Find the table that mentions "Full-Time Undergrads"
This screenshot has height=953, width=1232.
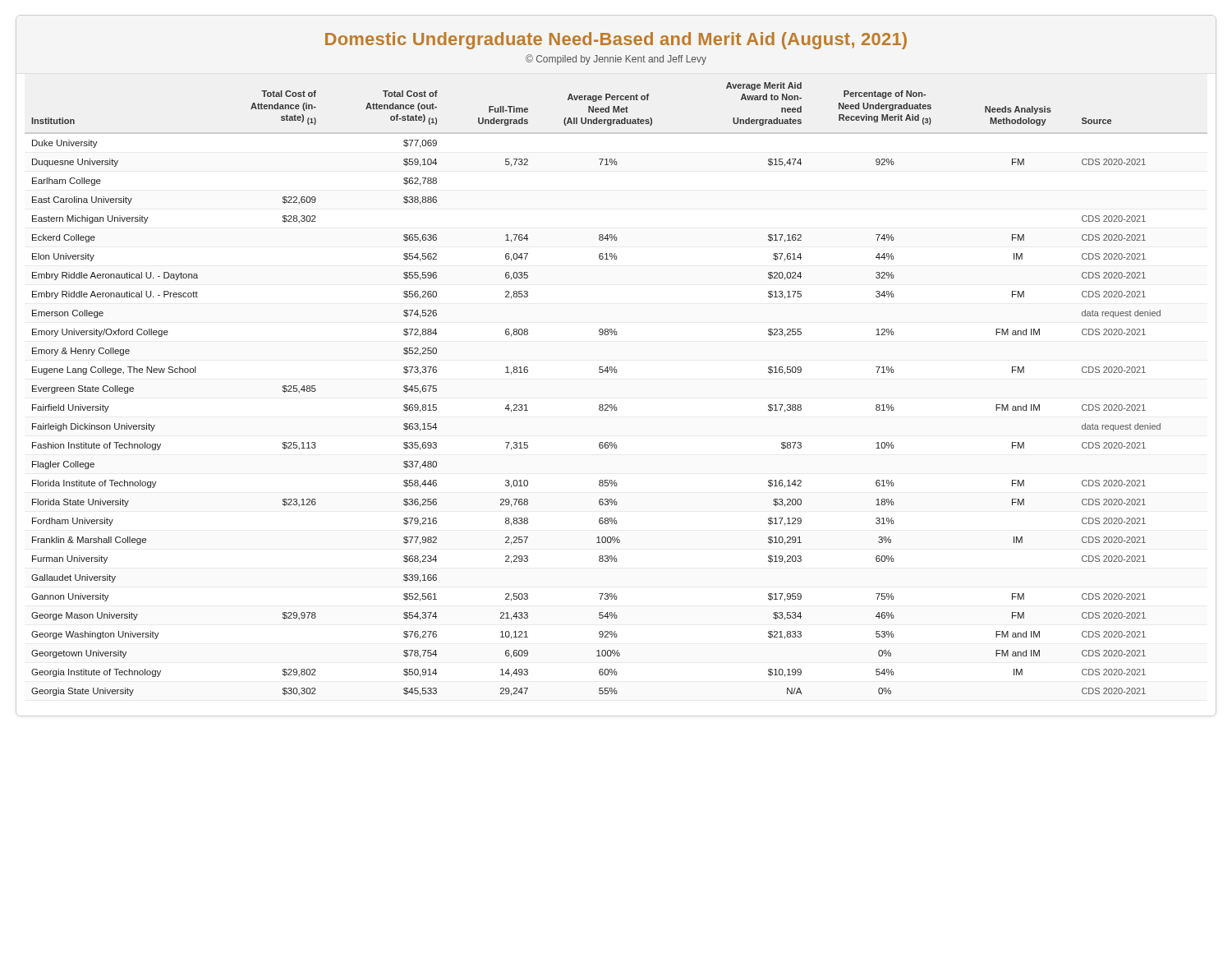pyautogui.click(x=616, y=387)
